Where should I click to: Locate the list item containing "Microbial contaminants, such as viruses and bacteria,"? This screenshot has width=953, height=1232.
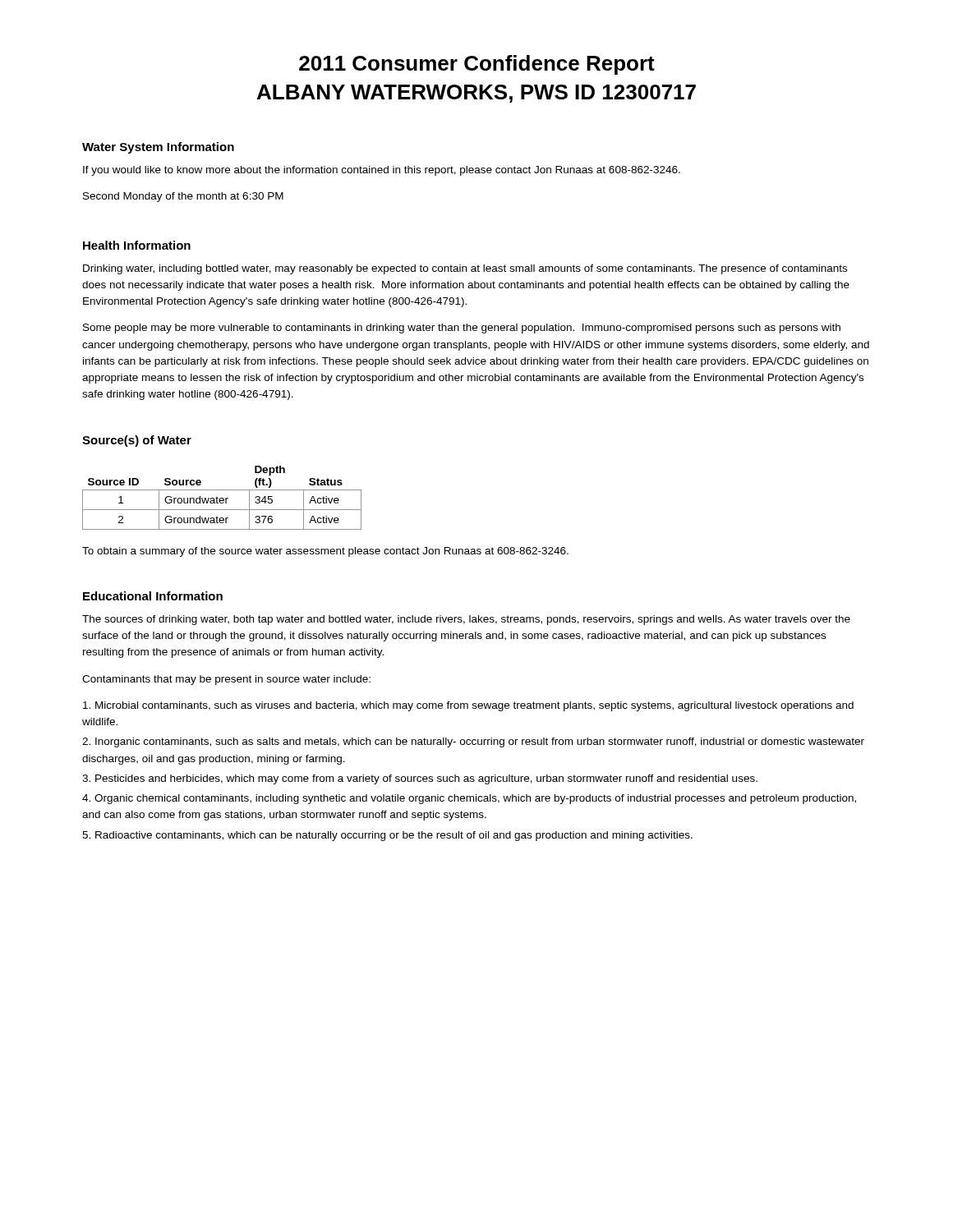click(468, 713)
